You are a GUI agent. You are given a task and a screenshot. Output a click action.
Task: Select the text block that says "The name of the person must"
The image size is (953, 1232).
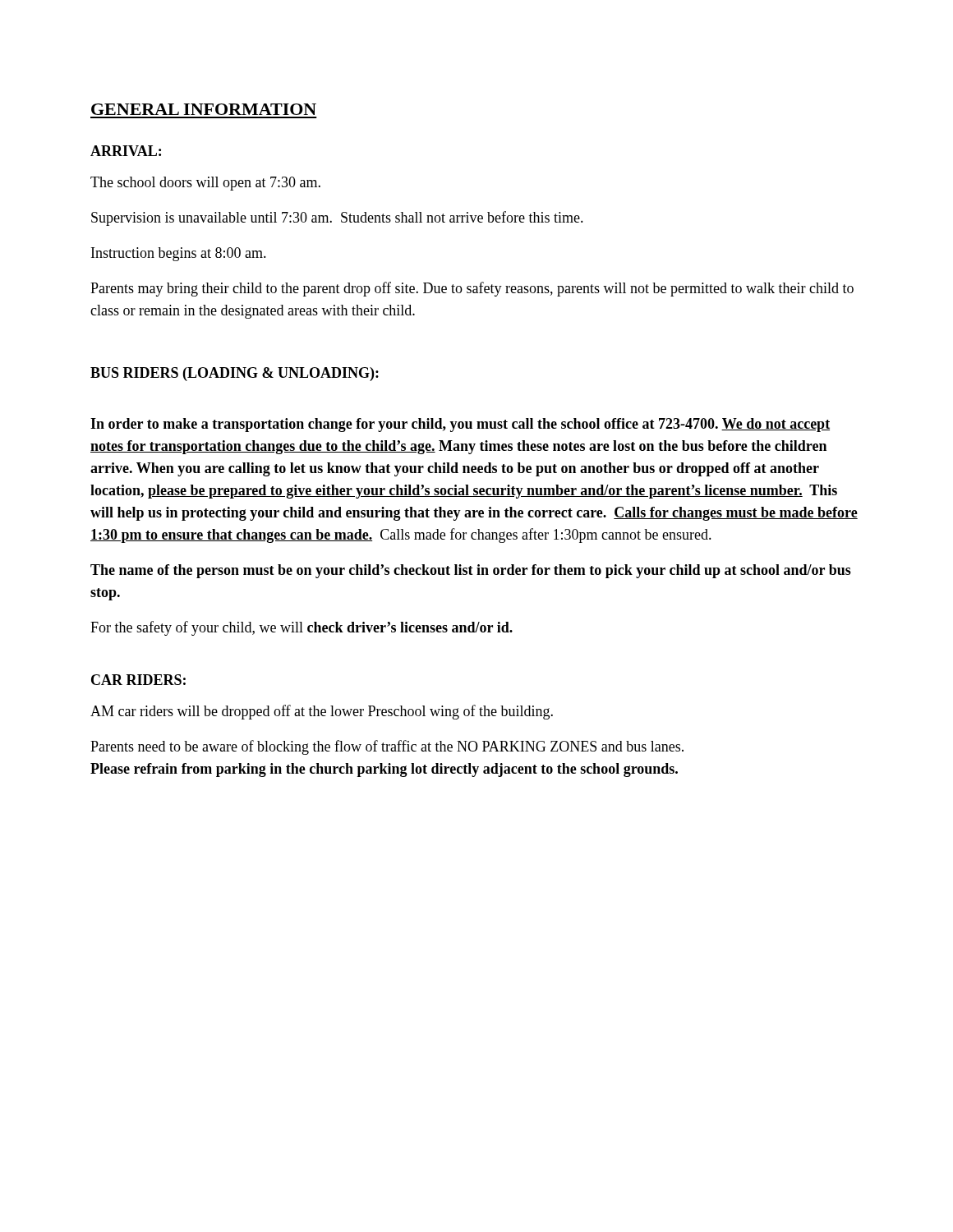(x=471, y=581)
